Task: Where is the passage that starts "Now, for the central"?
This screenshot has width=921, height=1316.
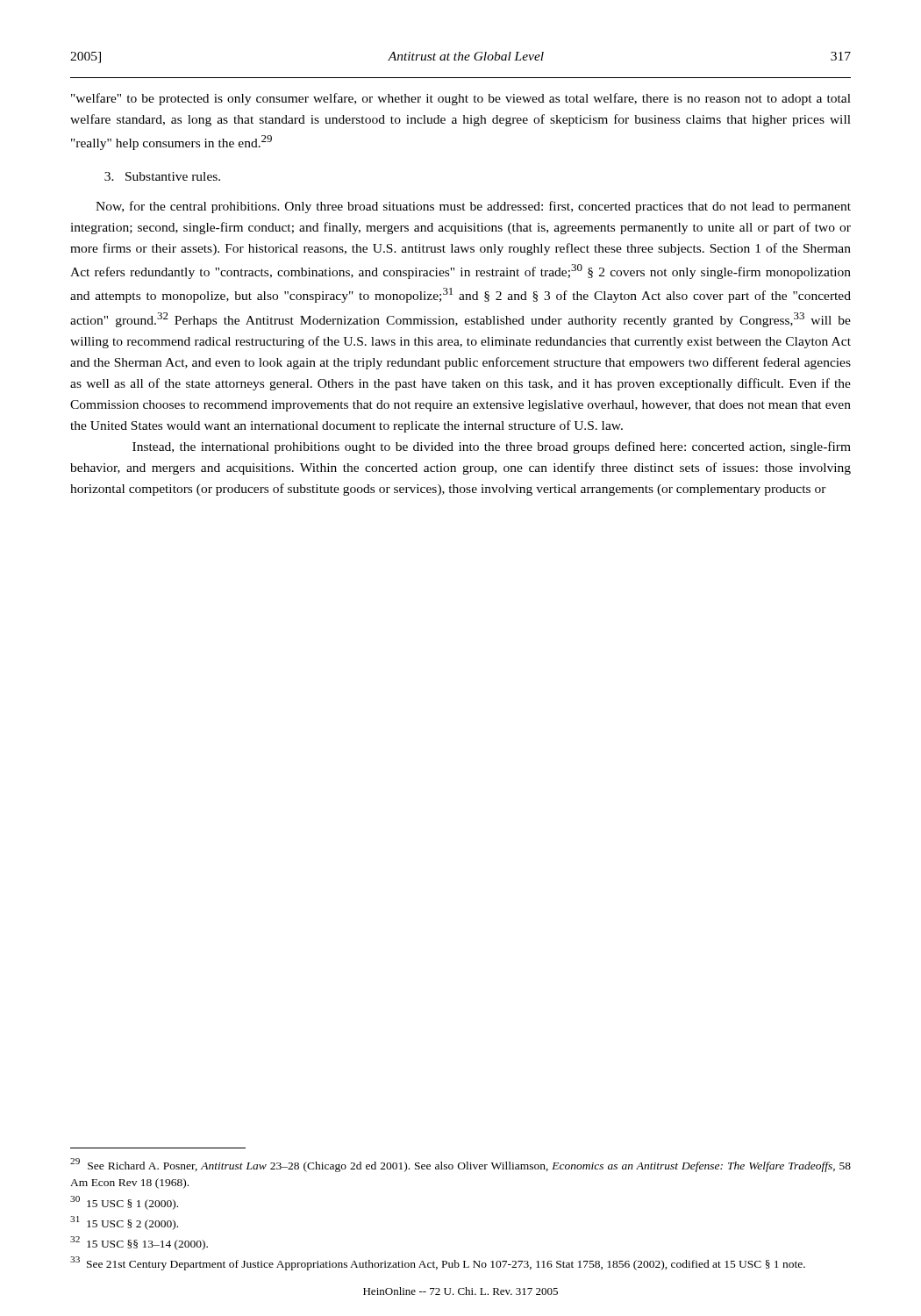Action: [460, 316]
